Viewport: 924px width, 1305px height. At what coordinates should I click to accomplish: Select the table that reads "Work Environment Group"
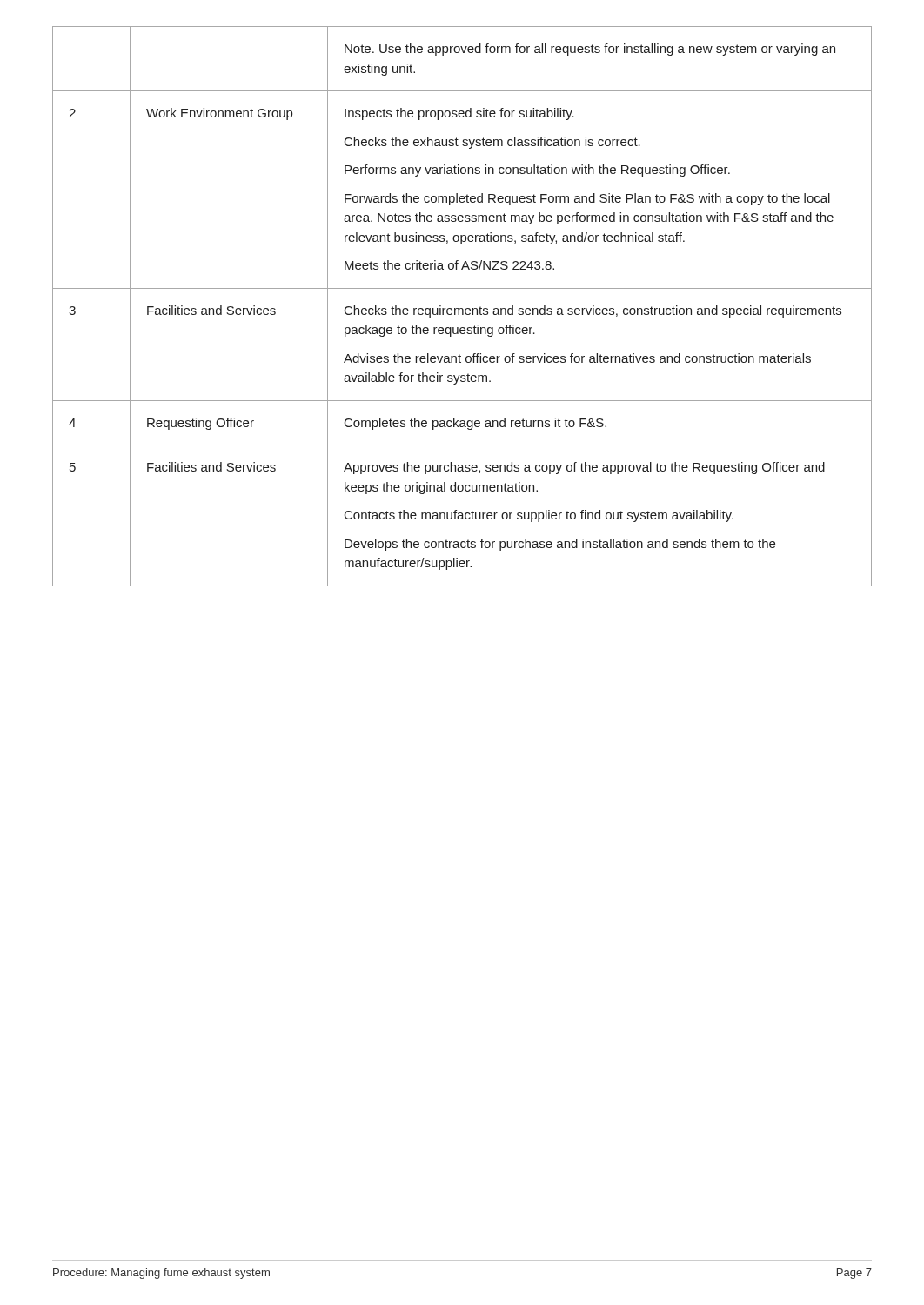pos(462,306)
